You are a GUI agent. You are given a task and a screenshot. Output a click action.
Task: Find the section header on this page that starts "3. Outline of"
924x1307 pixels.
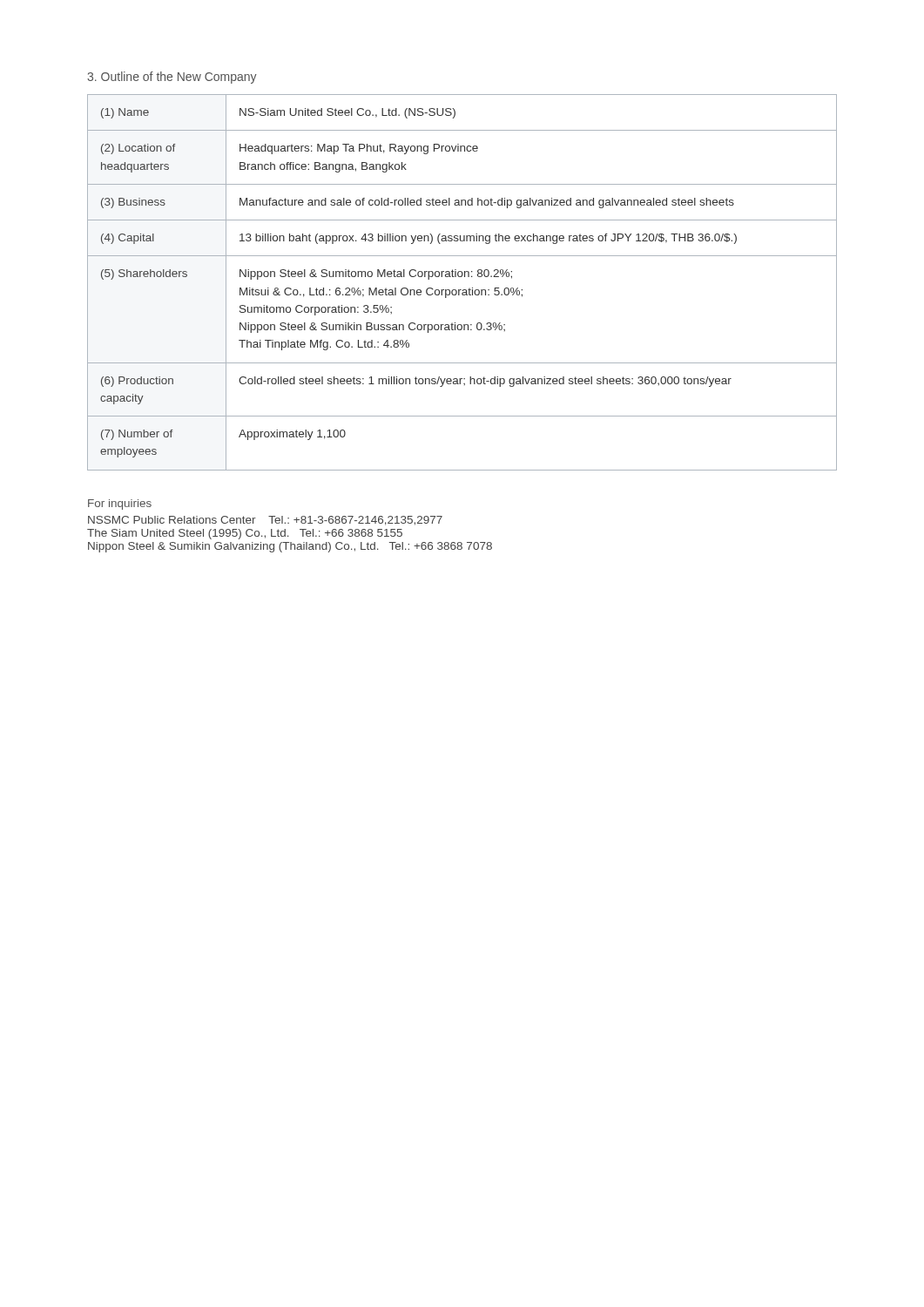pyautogui.click(x=172, y=77)
